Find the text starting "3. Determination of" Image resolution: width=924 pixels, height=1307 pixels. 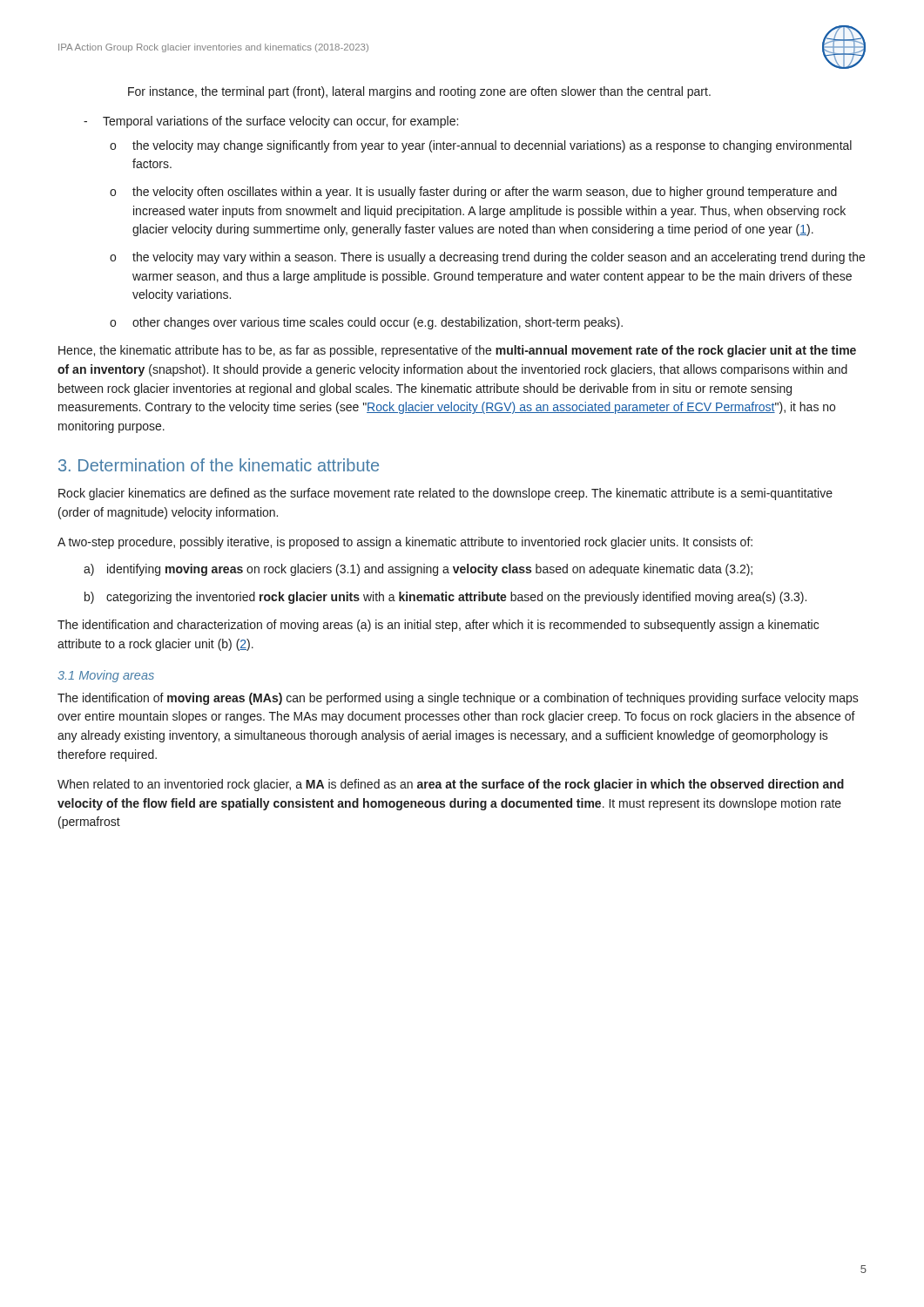click(x=219, y=465)
